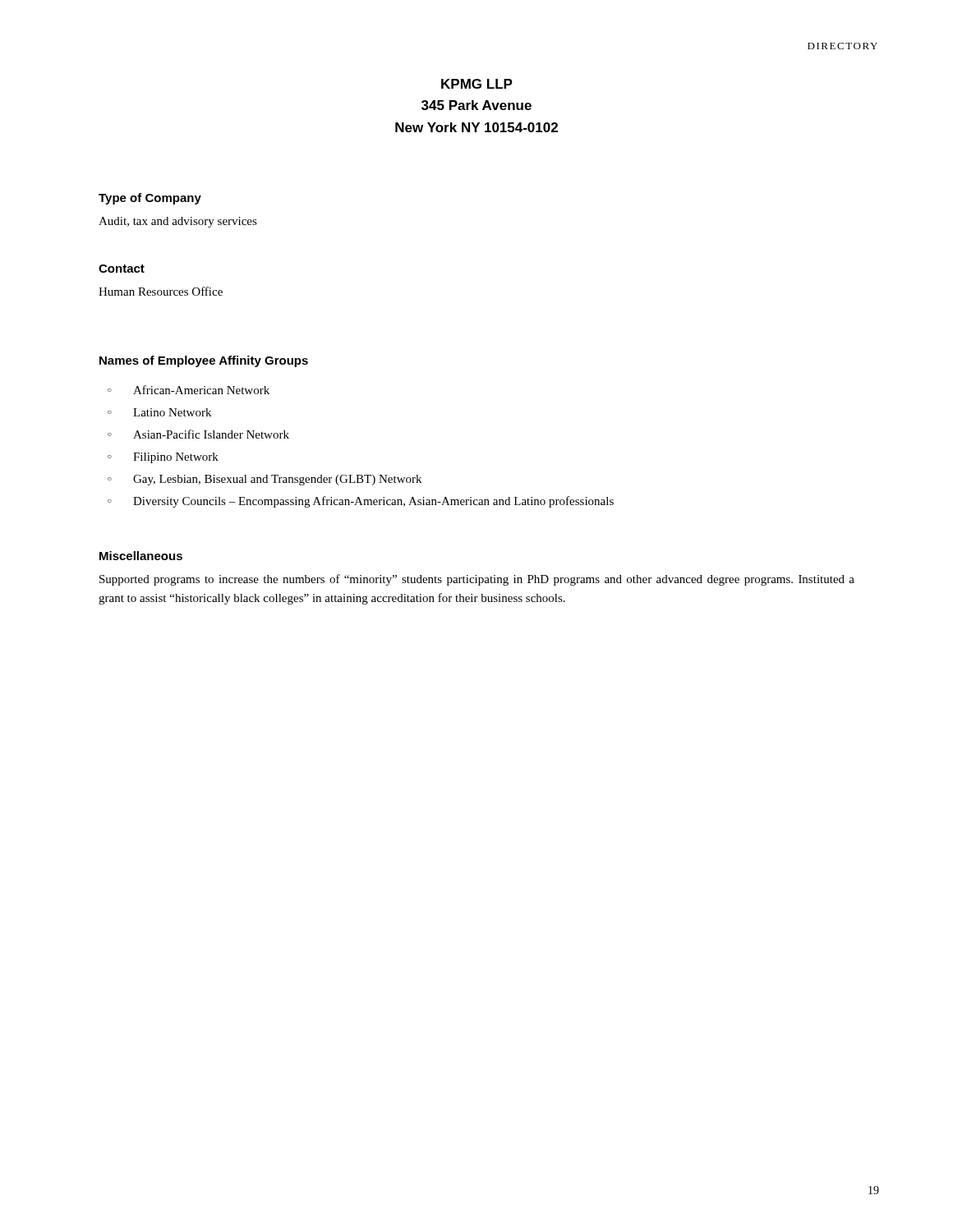Point to the block starting "Names of Employee Affinity"
Screen dimensions: 1232x953
(x=203, y=360)
